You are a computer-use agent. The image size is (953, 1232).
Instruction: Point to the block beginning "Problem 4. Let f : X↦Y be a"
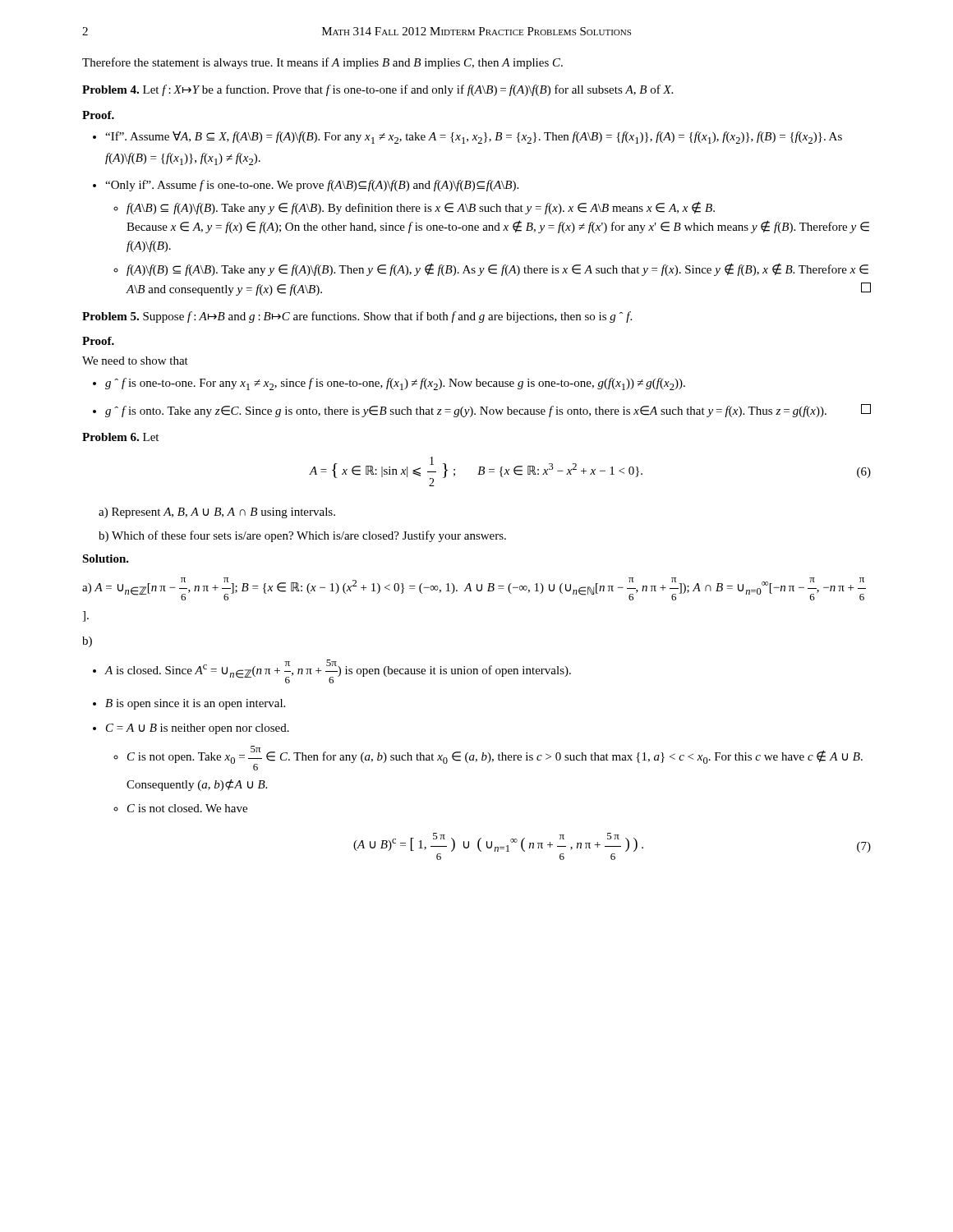(x=378, y=90)
